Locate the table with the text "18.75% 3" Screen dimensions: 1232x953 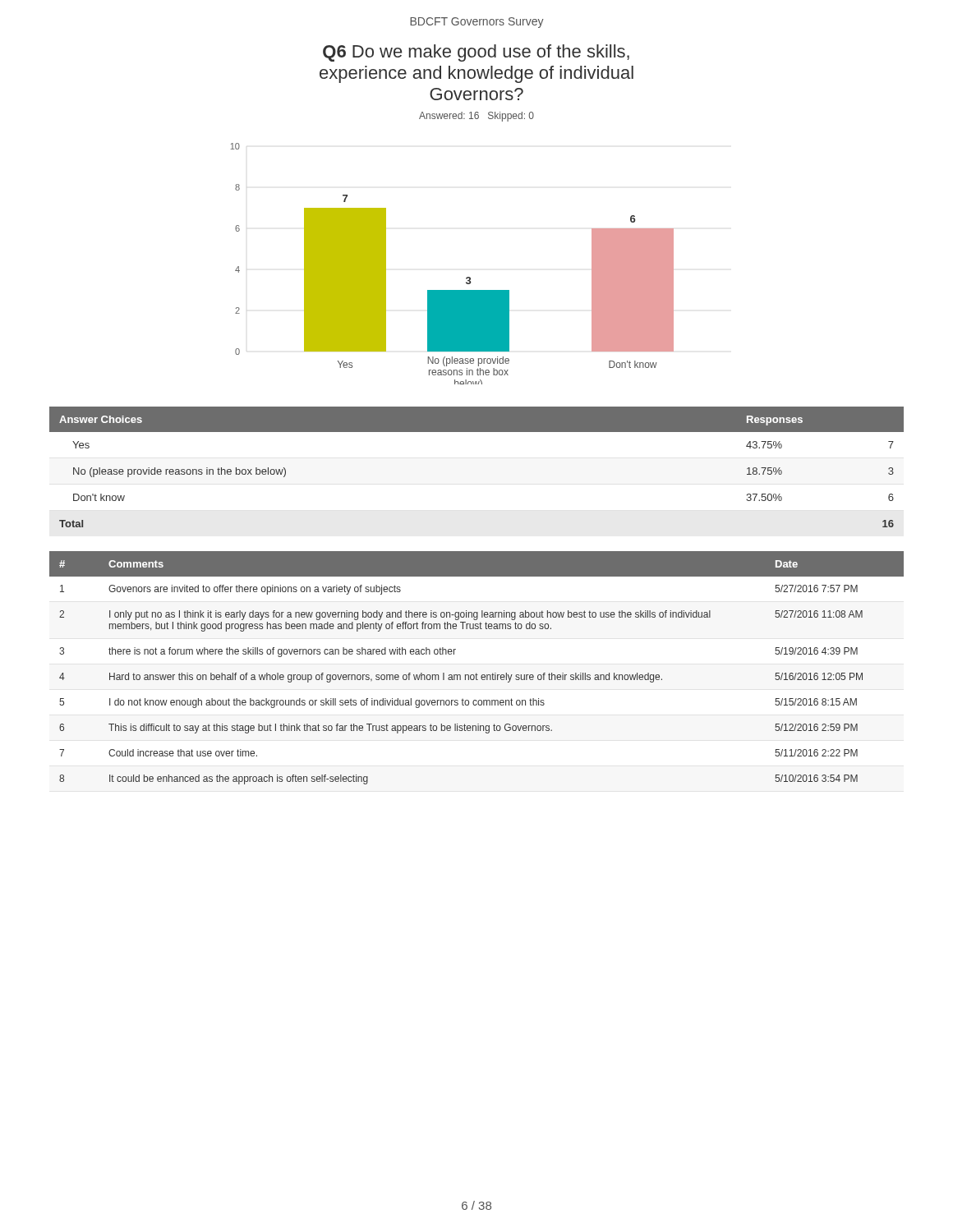point(476,471)
